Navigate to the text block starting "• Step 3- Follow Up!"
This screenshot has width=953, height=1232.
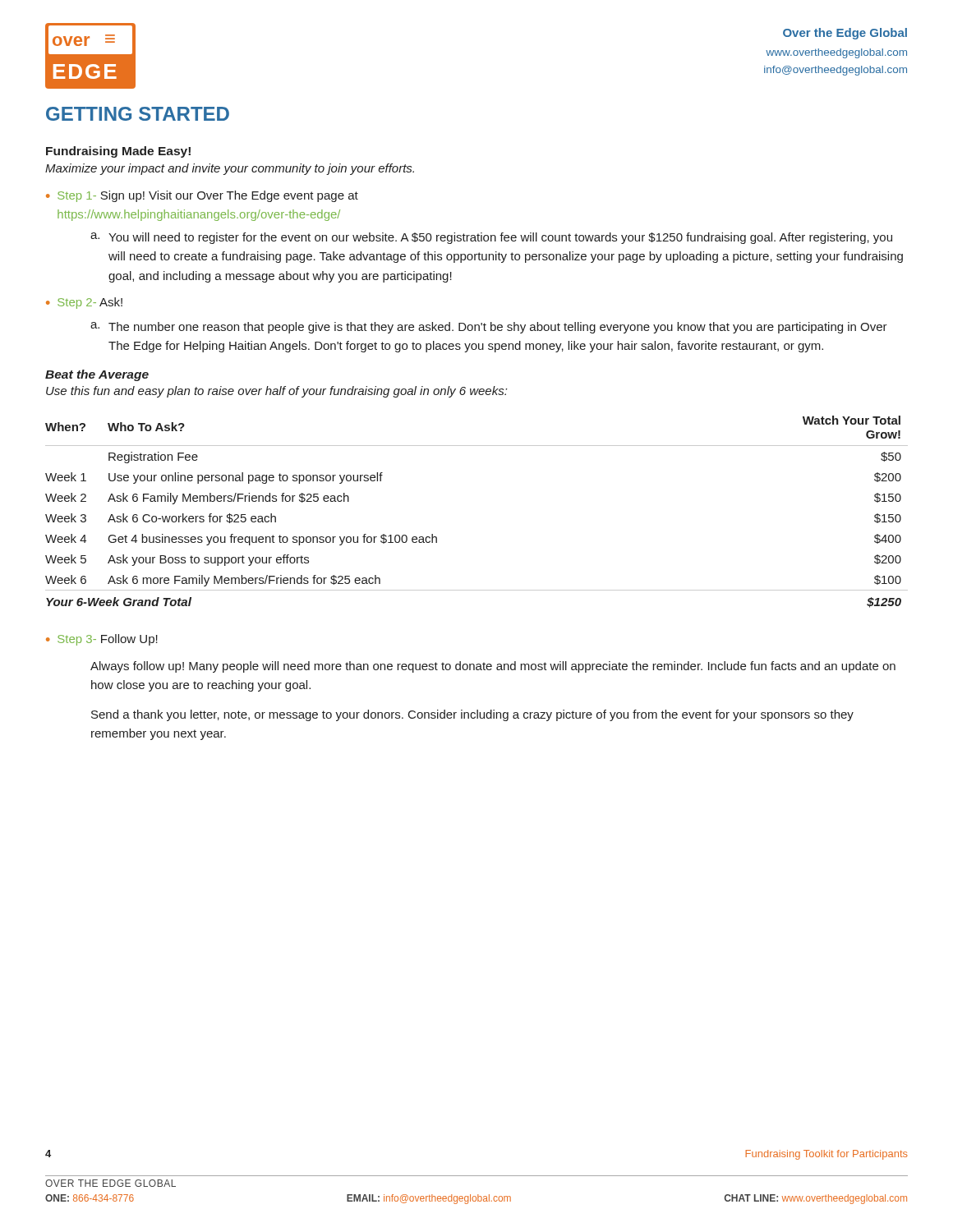[102, 640]
